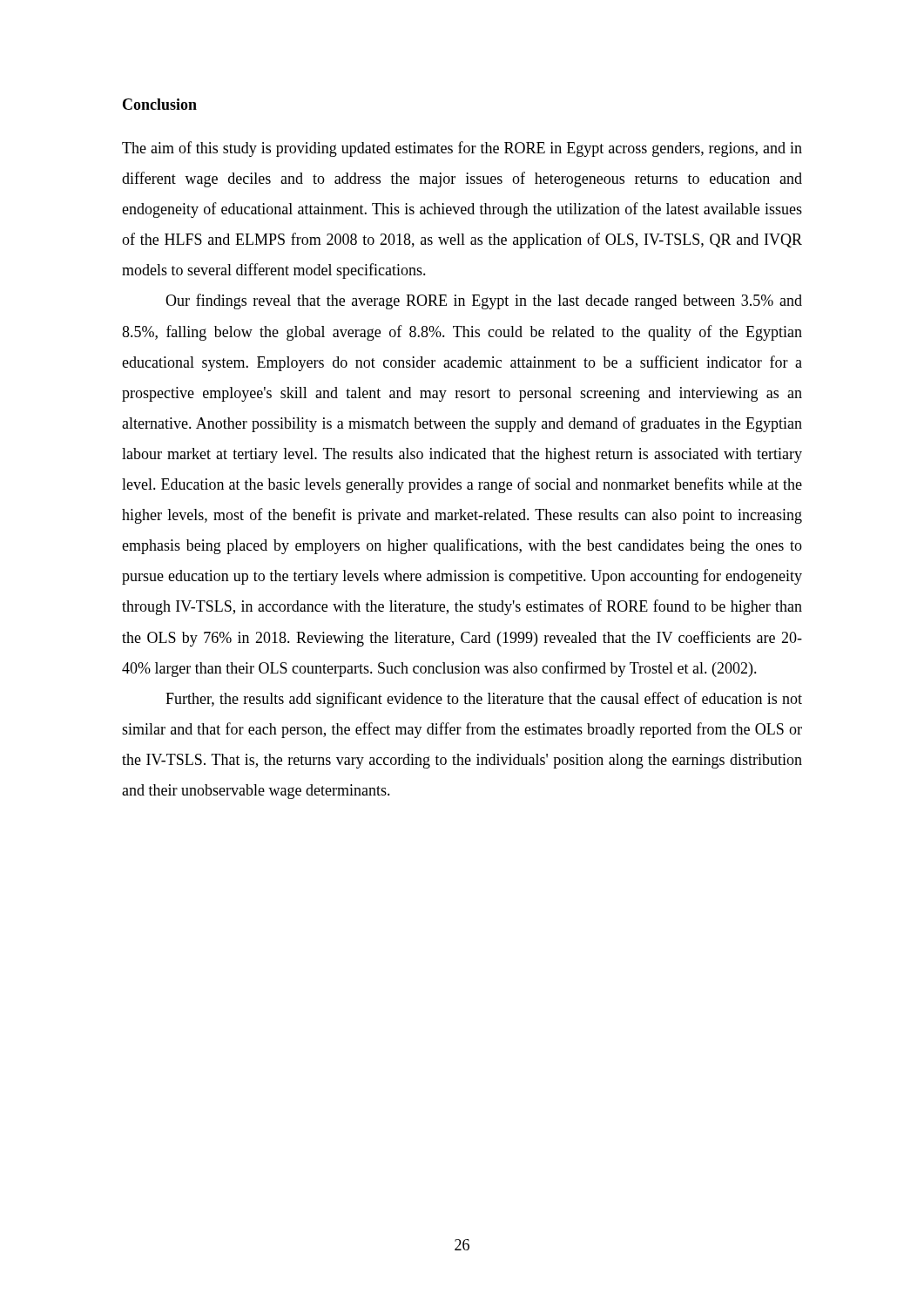
Task: Click a section header
Action: point(159,105)
